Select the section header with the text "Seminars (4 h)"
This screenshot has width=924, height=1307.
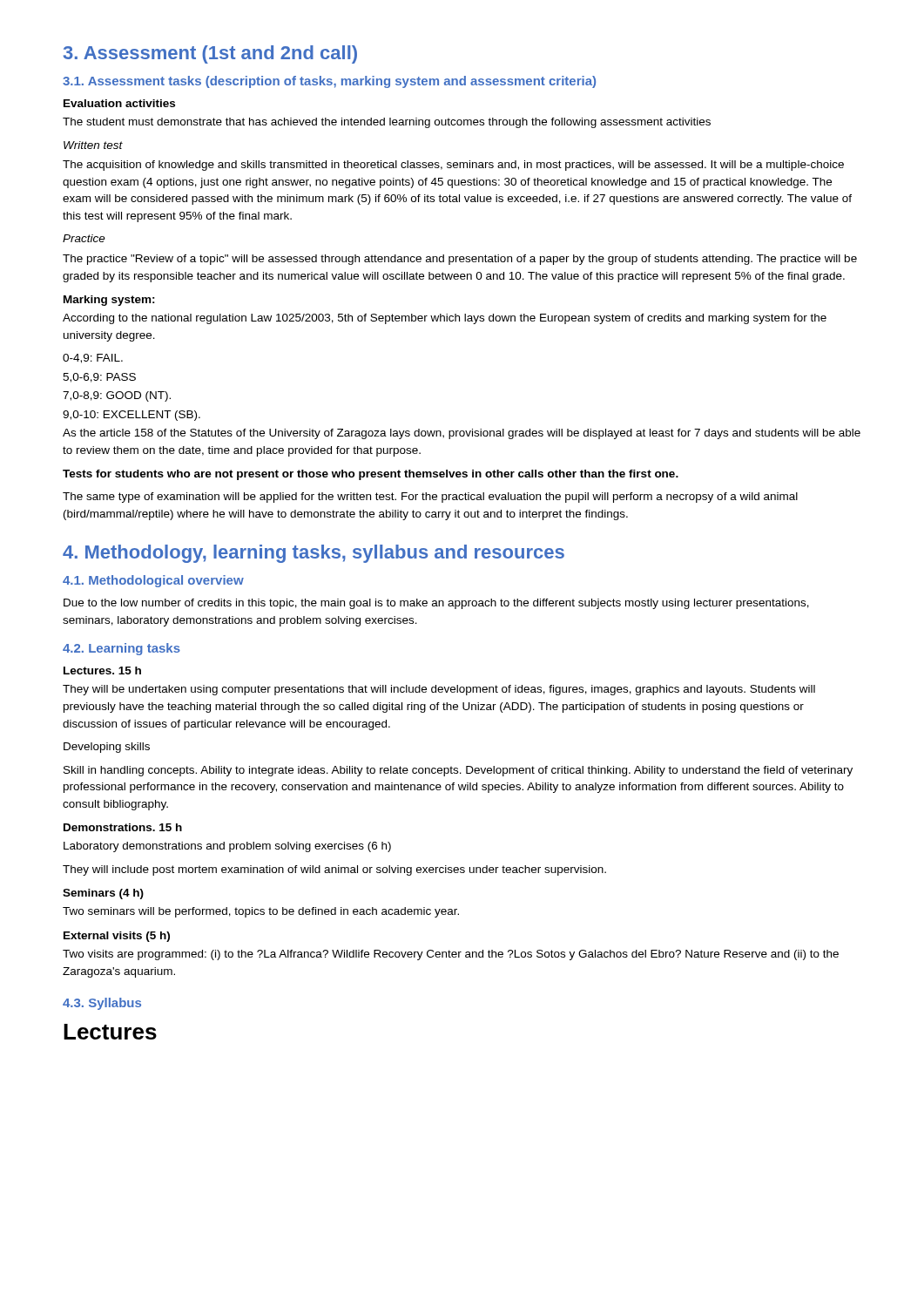(x=103, y=894)
